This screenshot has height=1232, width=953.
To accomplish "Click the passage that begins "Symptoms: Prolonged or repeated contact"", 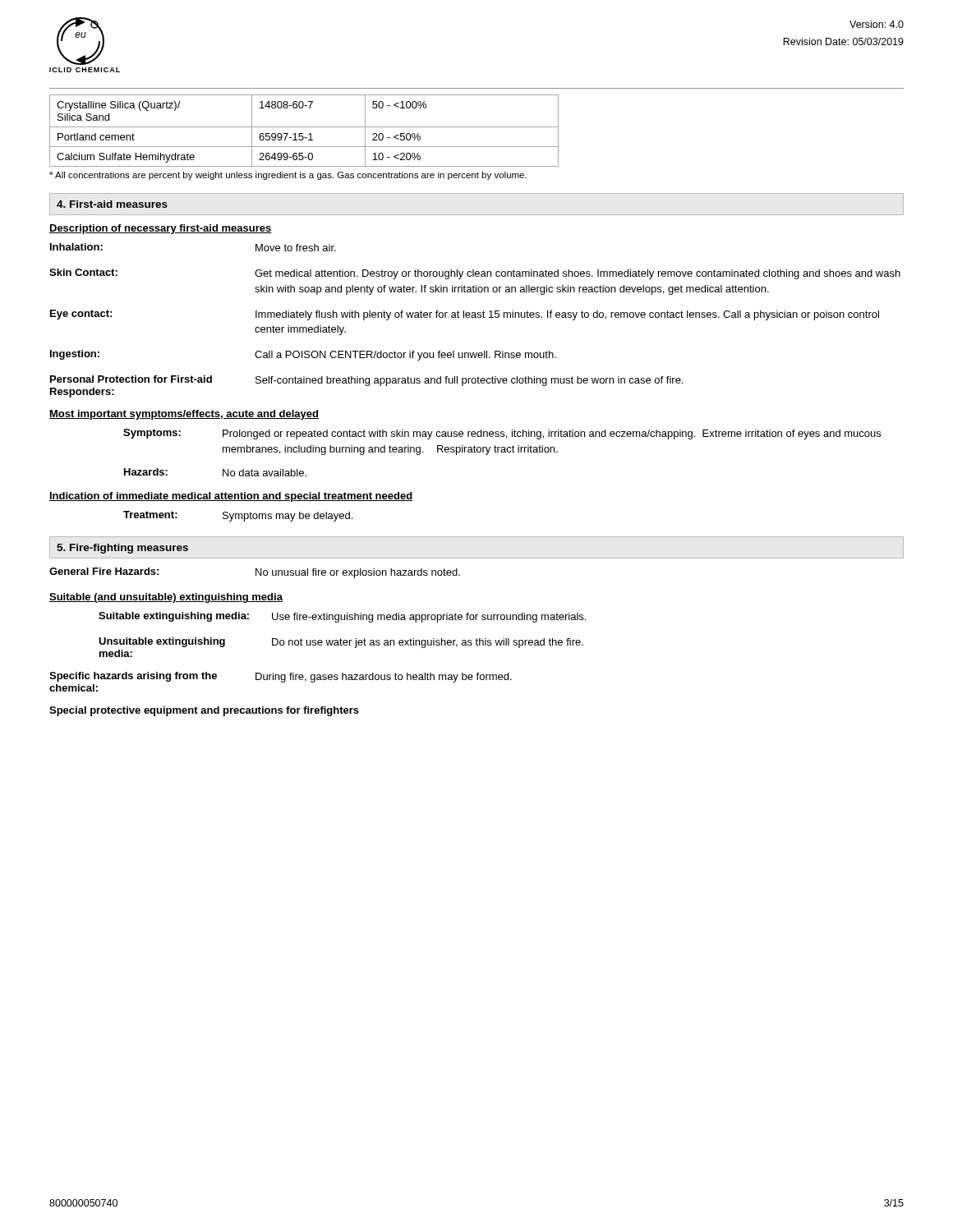I will coord(513,442).
